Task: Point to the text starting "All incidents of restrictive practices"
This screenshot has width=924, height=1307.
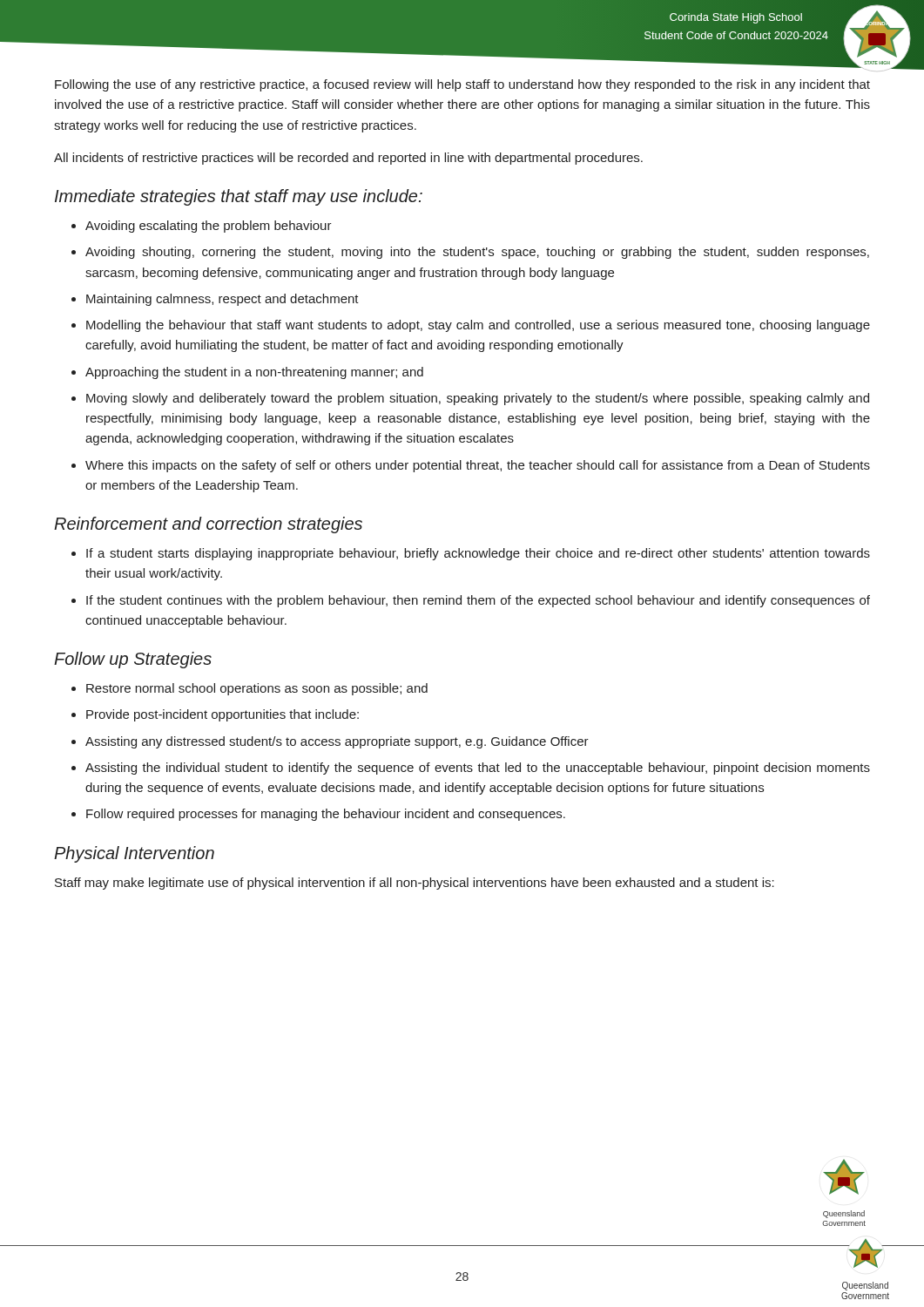Action: [349, 157]
